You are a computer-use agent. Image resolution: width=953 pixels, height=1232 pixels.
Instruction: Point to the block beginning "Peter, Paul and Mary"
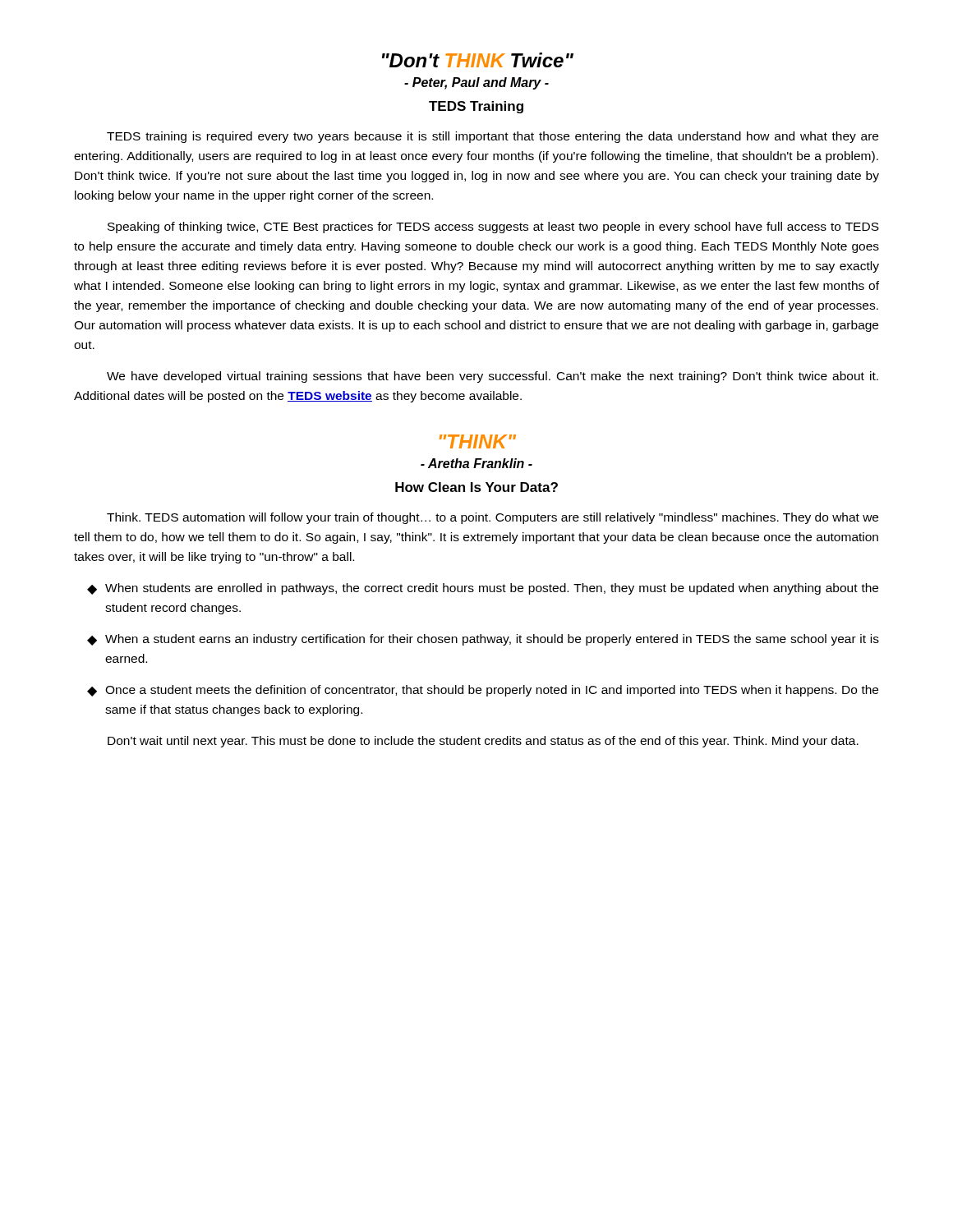(x=476, y=83)
